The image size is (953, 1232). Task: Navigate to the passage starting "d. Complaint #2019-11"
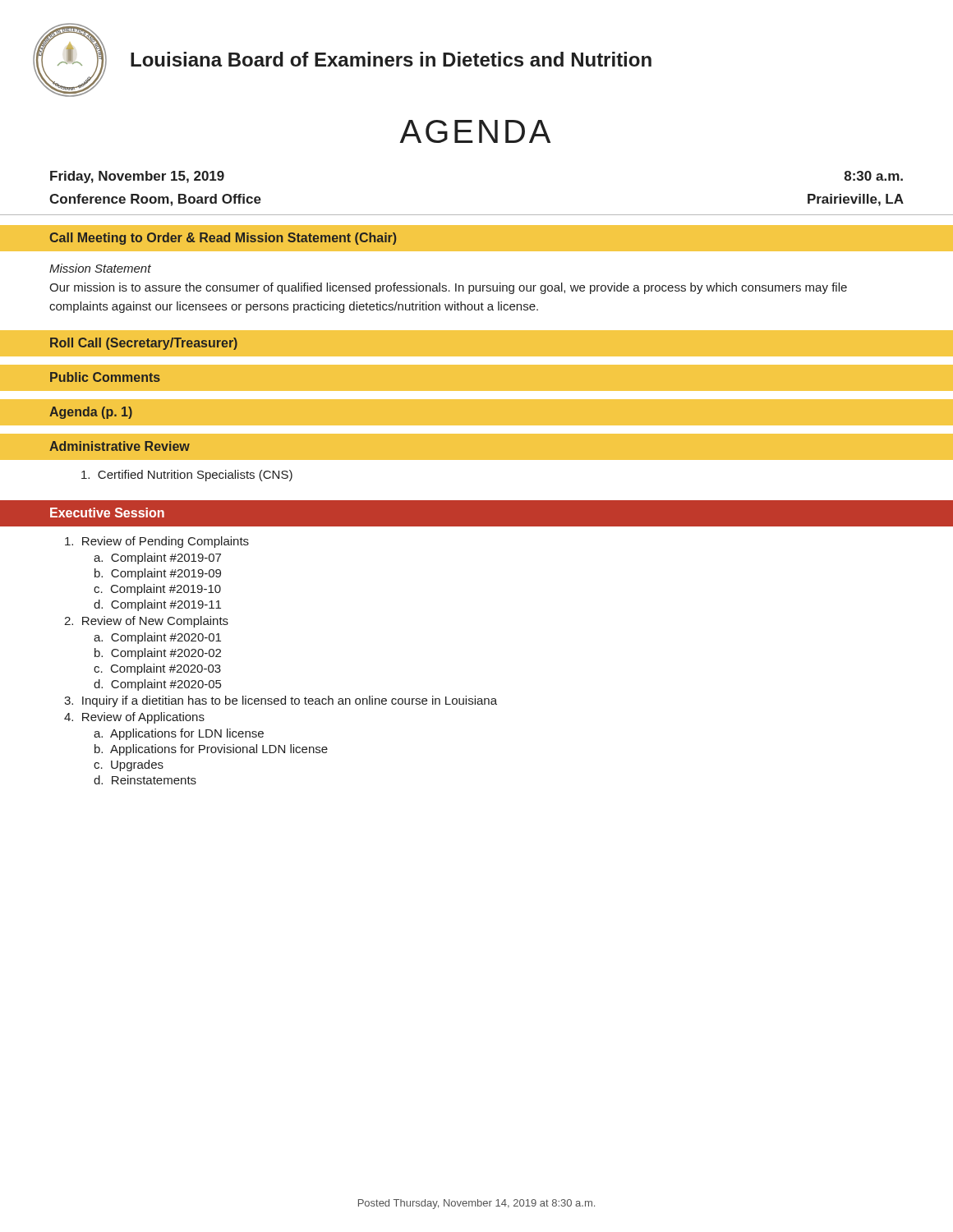[x=157, y=605]
